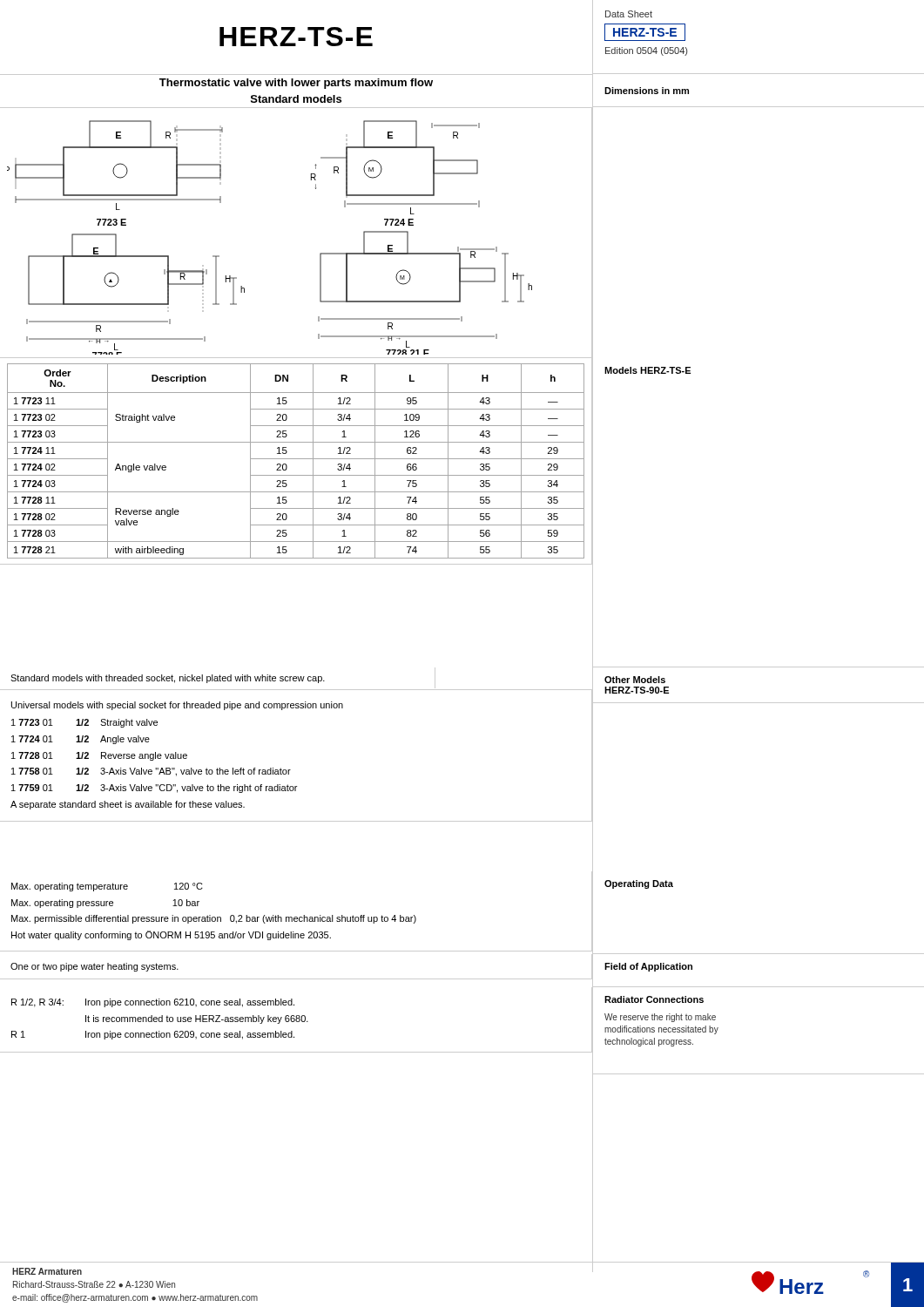This screenshot has height=1307, width=924.
Task: Locate the element starting "R 1/2, R 3/4:Iron pipe"
Action: coord(296,1019)
